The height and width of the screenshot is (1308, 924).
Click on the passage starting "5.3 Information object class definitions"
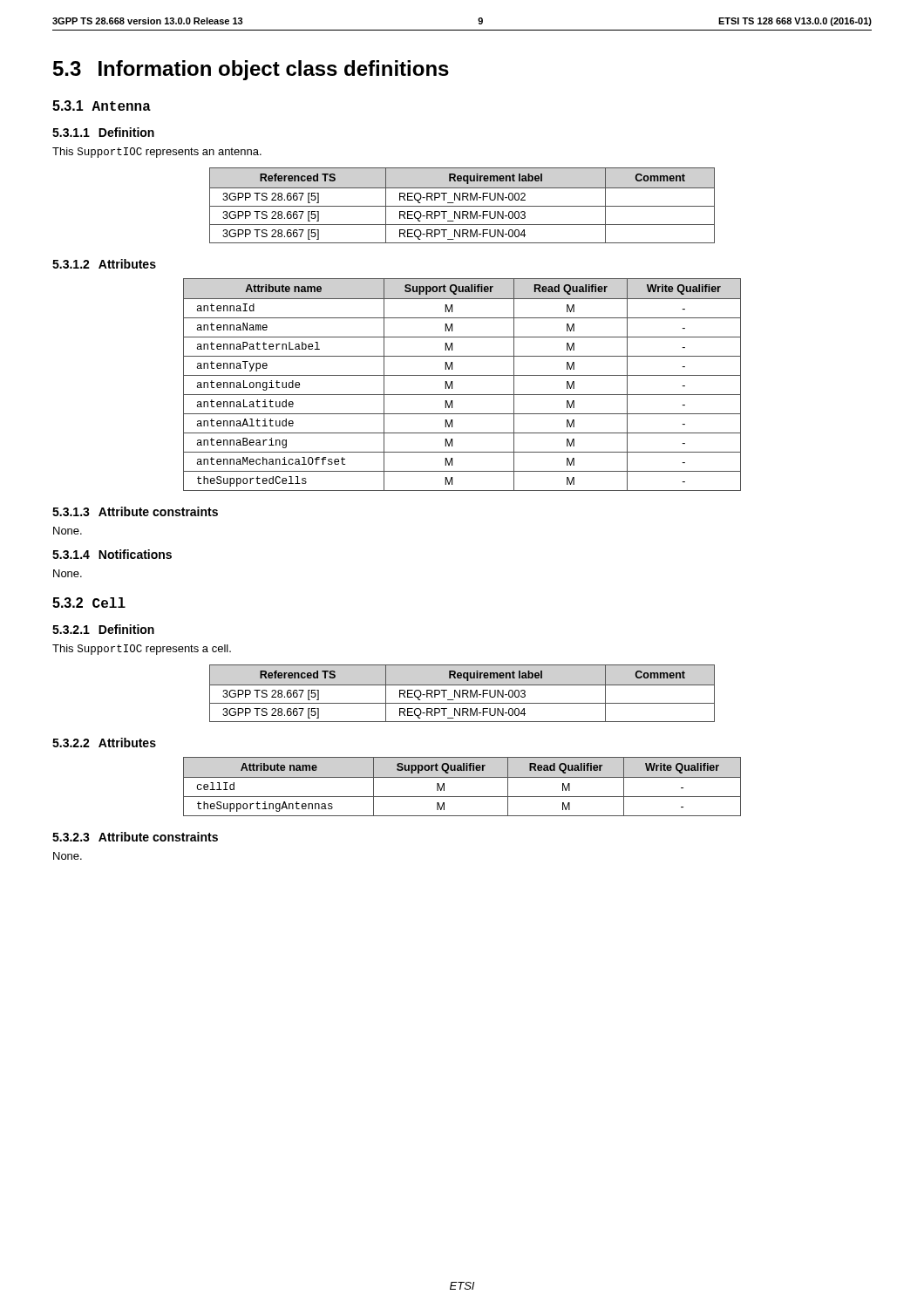[x=251, y=69]
